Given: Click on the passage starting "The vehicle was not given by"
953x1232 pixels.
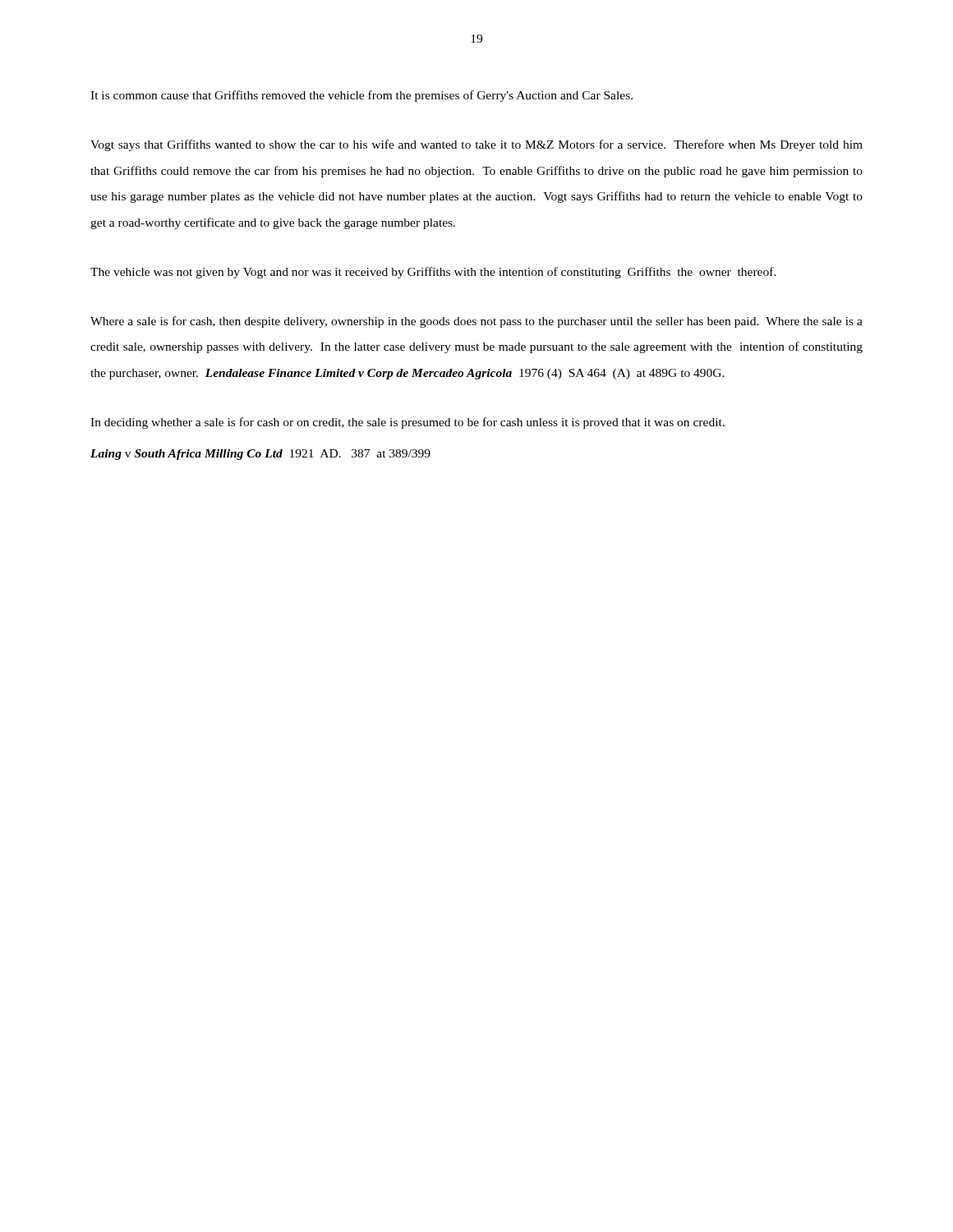Looking at the screenshot, I should pyautogui.click(x=433, y=271).
